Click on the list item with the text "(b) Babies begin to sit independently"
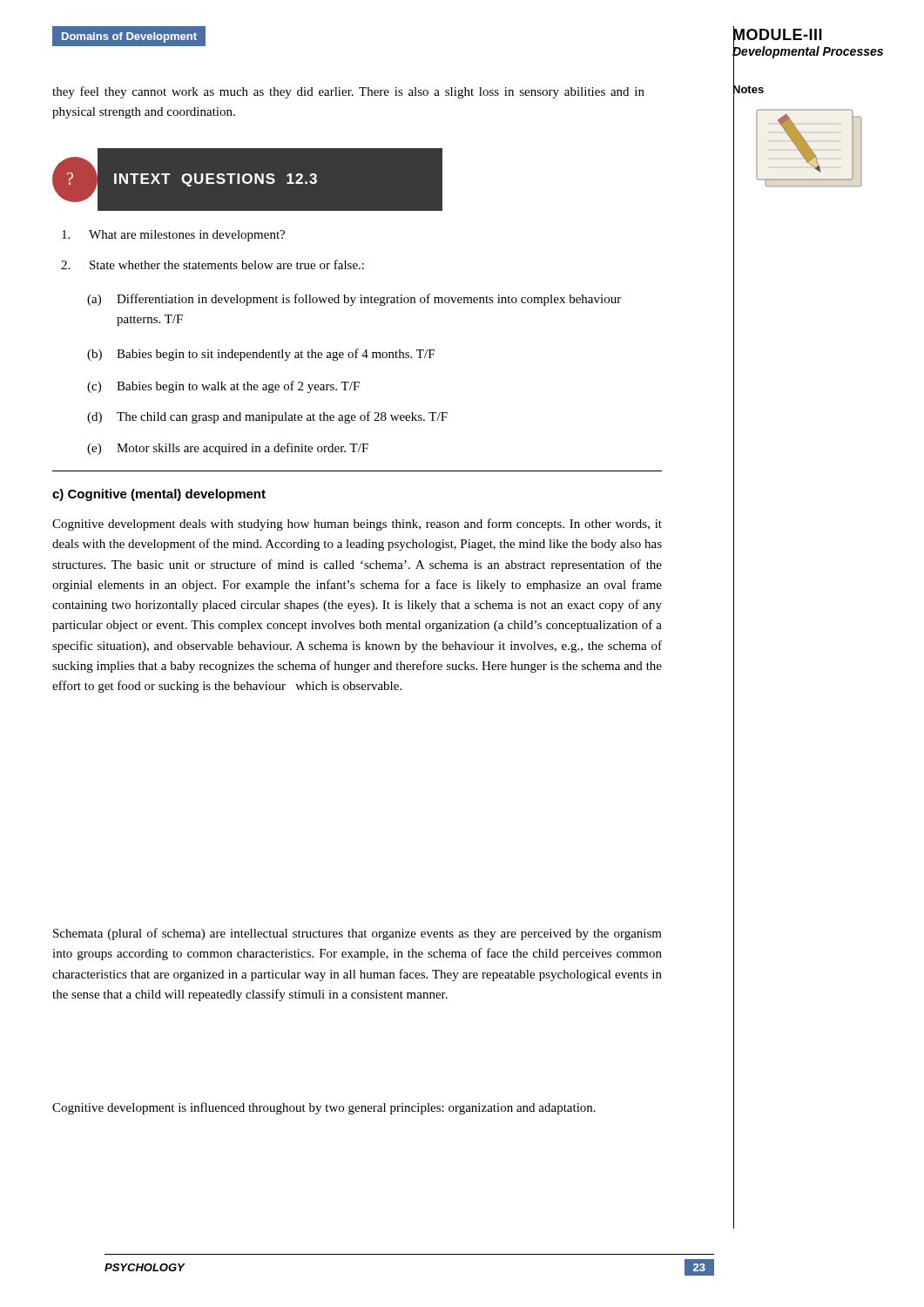This screenshot has width=924, height=1307. pyautogui.click(x=364, y=354)
